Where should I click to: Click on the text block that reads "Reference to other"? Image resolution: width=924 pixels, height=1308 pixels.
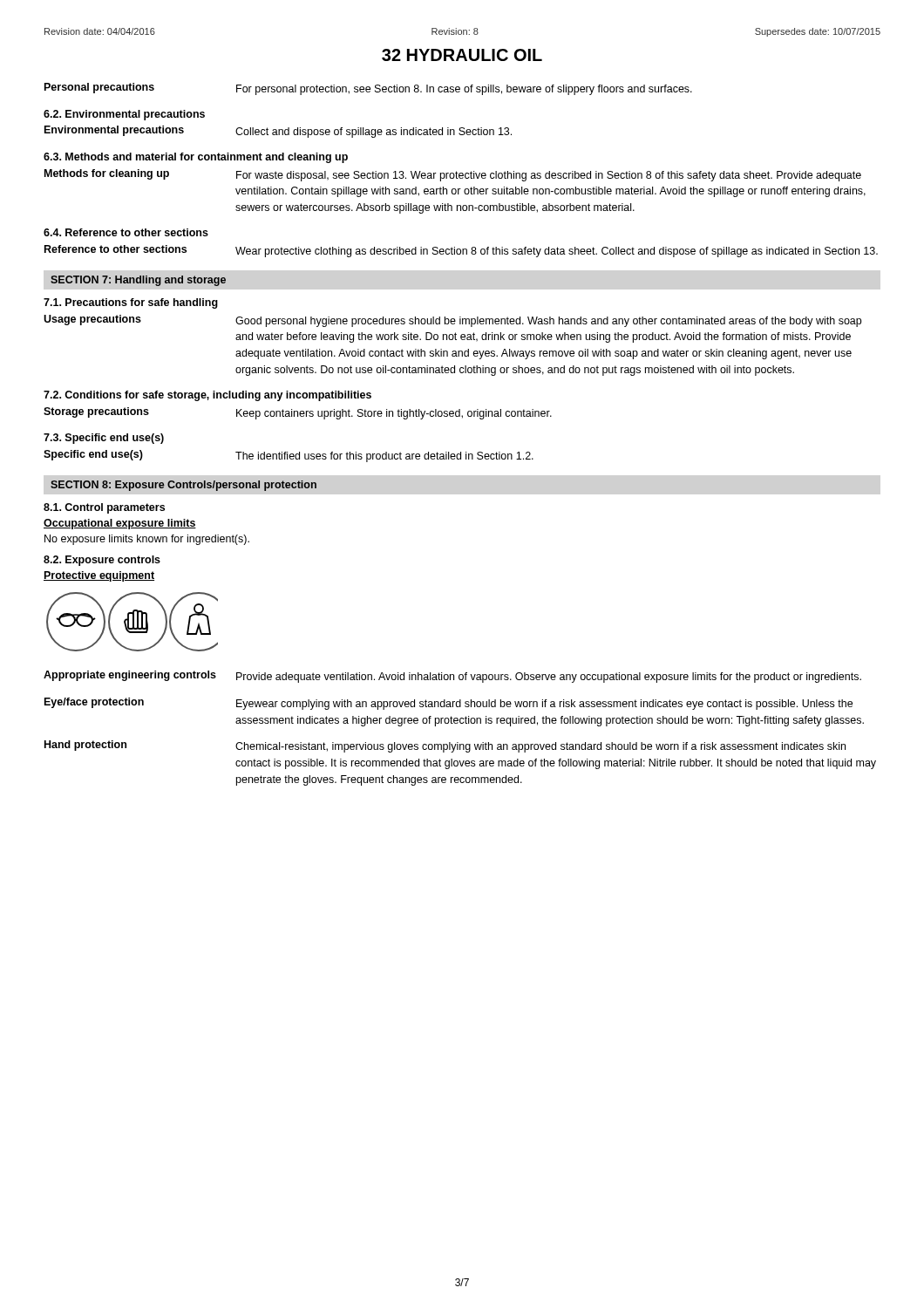pos(462,251)
